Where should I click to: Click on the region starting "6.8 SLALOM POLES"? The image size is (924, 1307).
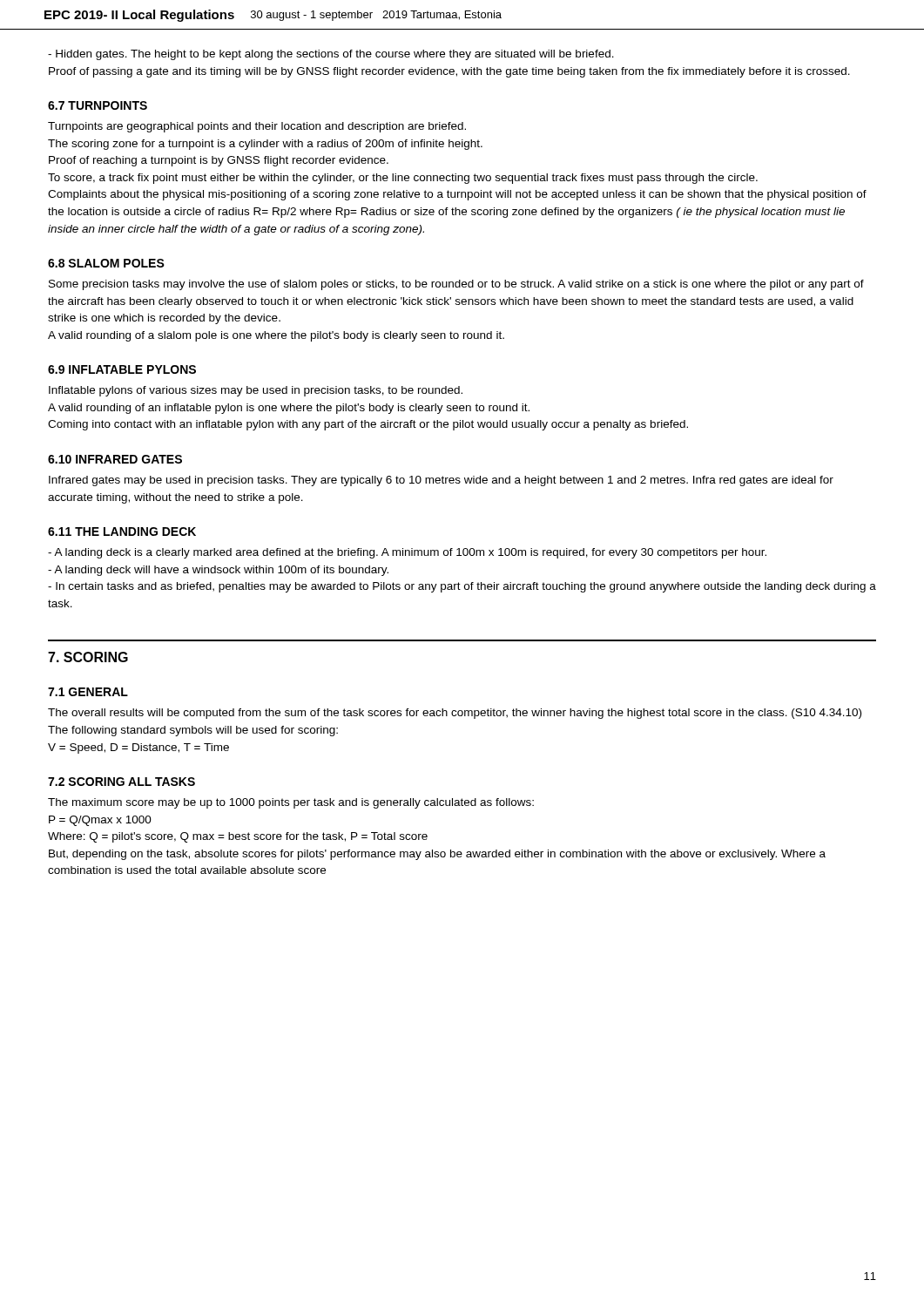(x=106, y=263)
